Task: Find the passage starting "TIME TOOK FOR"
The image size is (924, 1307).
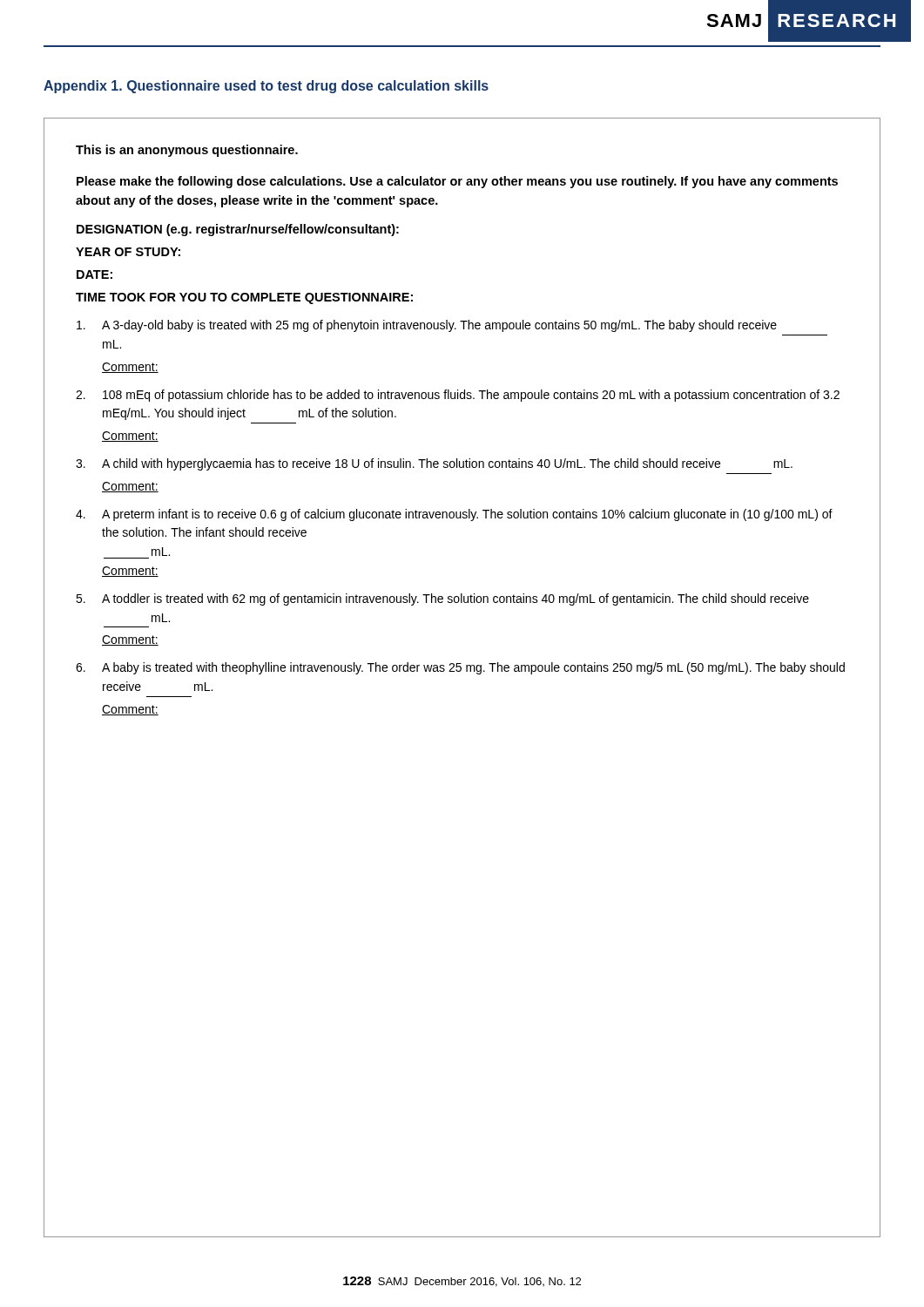Action: [245, 297]
